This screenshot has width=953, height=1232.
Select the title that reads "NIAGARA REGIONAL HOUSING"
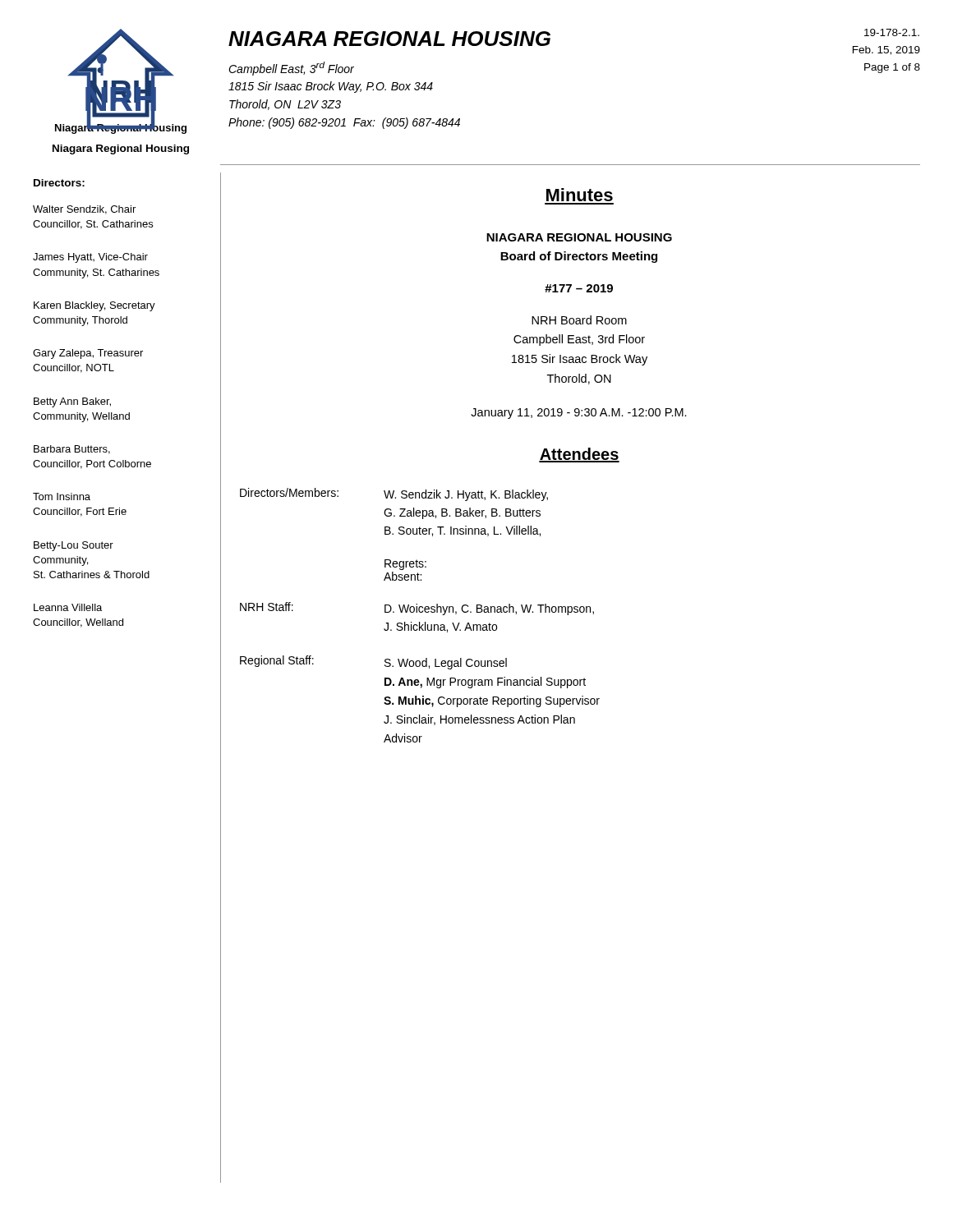(x=390, y=39)
